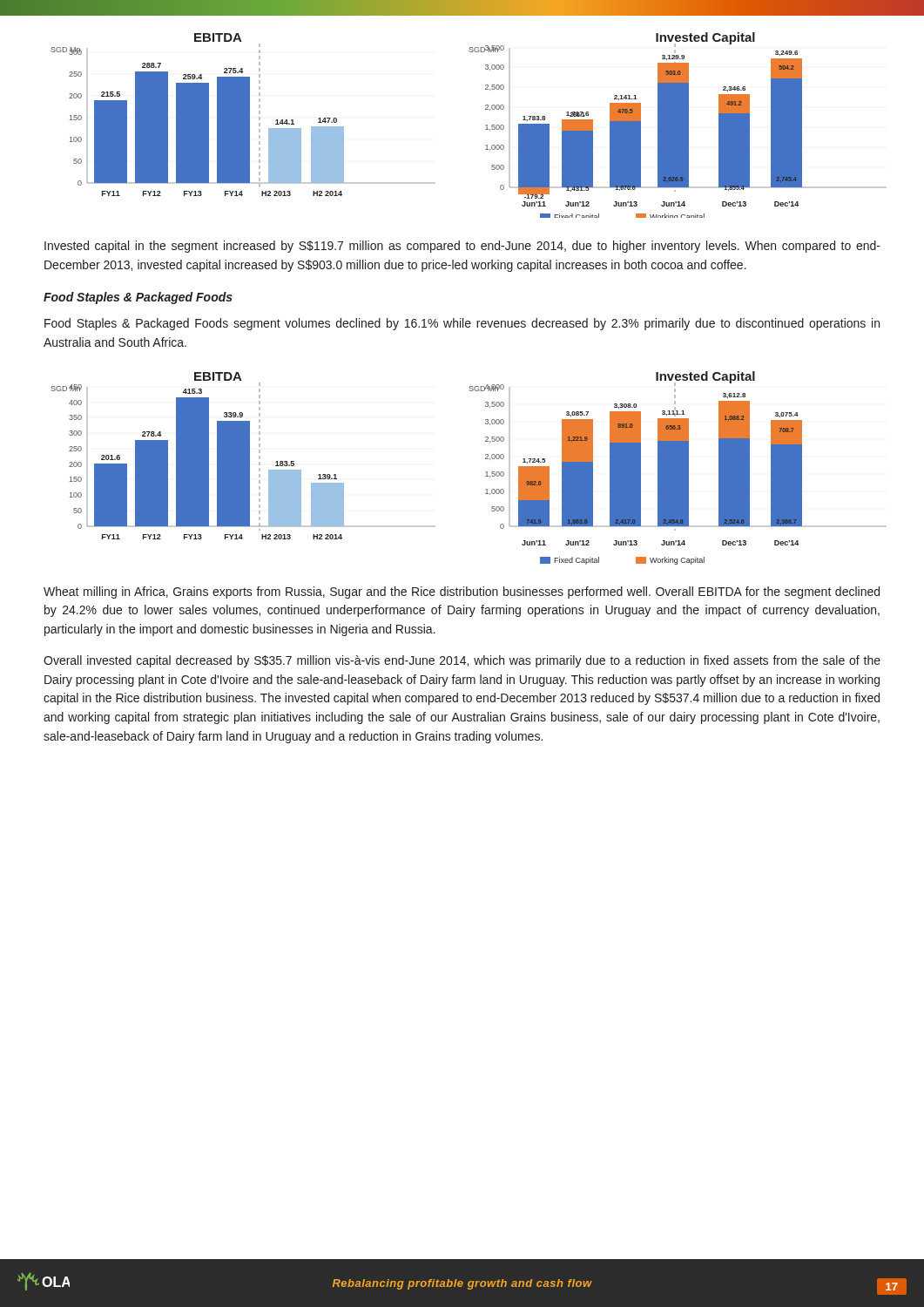The width and height of the screenshot is (924, 1307).
Task: Find the text block that says "Overall invested capital decreased"
Action: pos(462,698)
